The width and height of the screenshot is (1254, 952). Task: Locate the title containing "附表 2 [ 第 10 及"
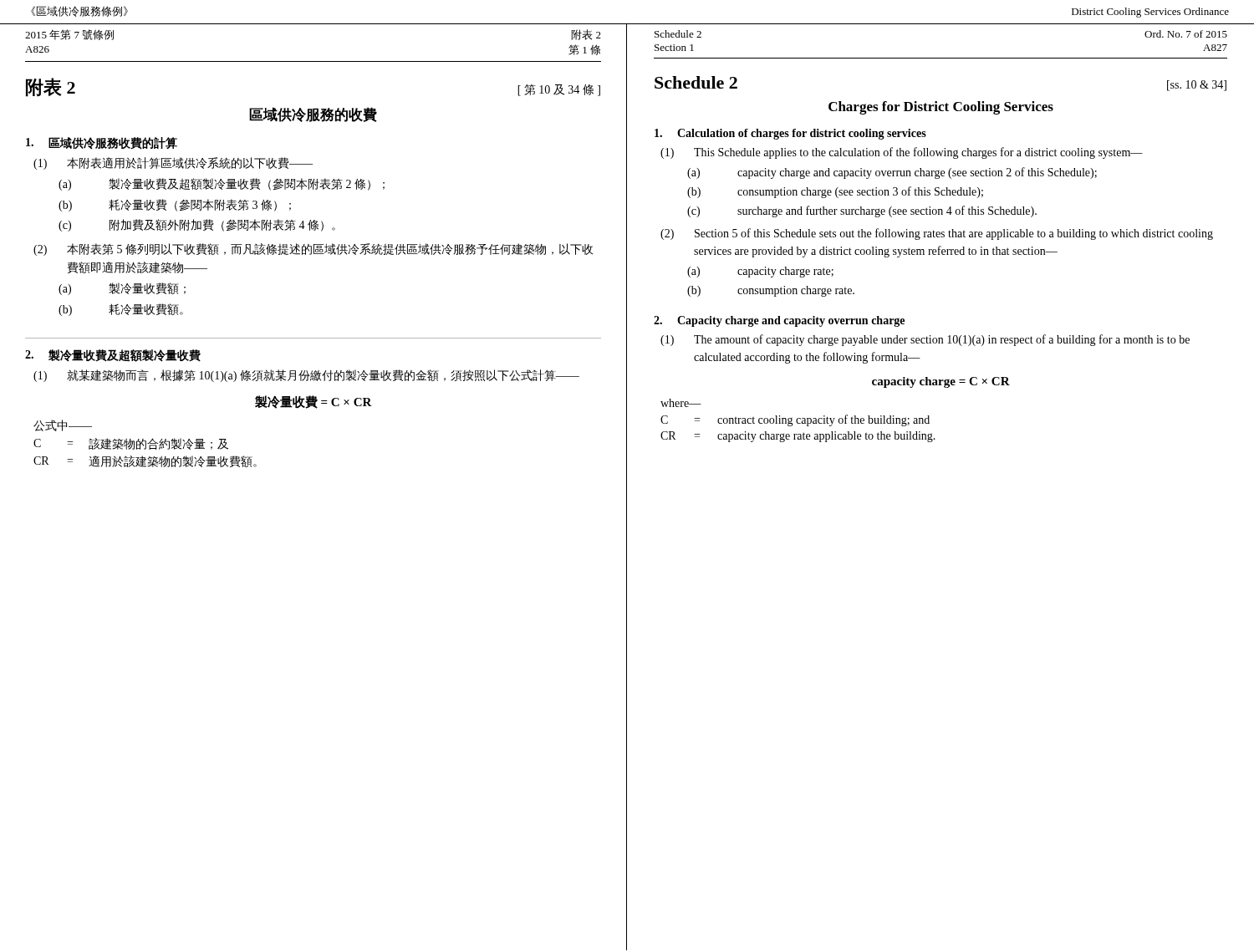pyautogui.click(x=45, y=87)
